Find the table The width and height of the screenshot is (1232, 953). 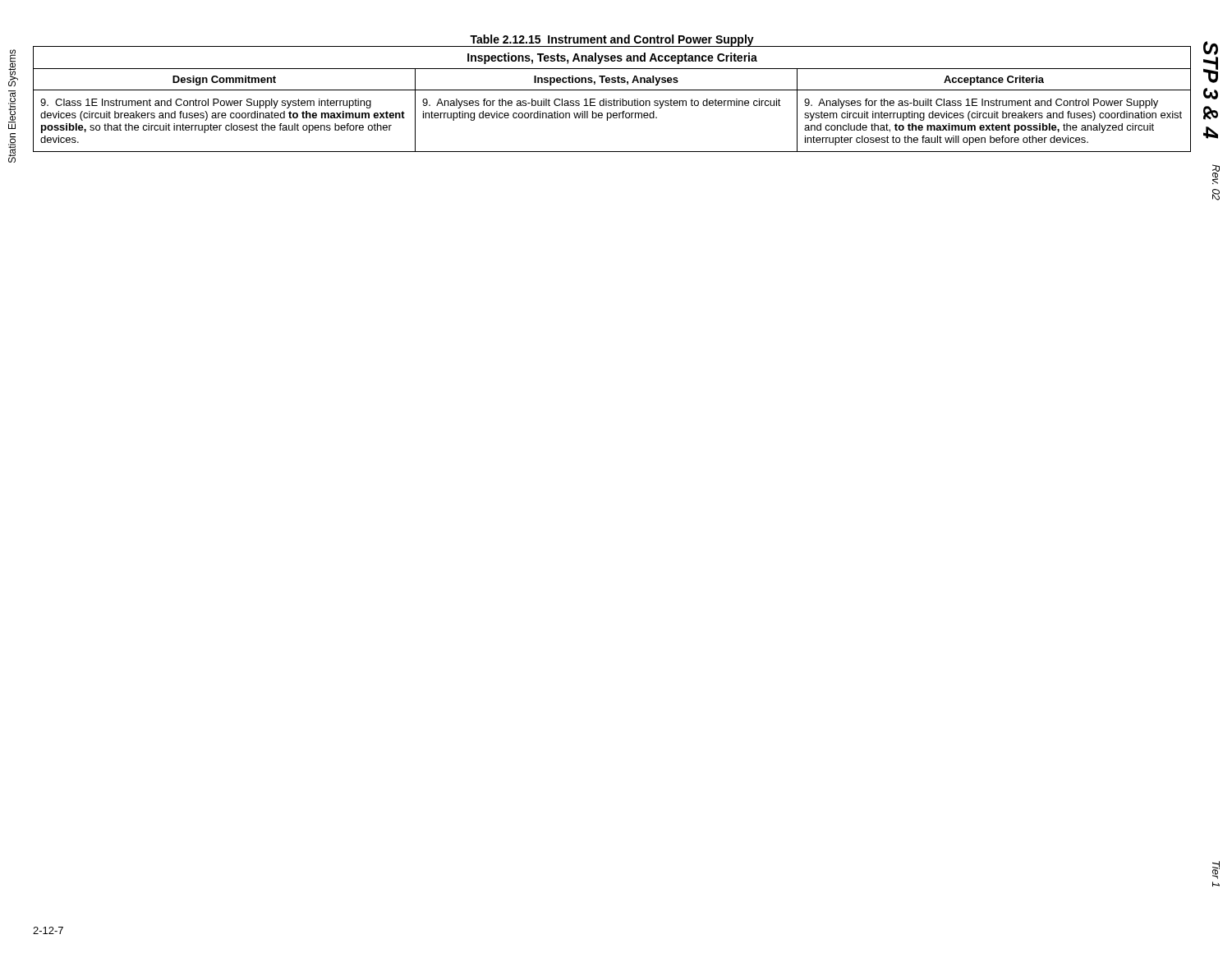tap(612, 99)
